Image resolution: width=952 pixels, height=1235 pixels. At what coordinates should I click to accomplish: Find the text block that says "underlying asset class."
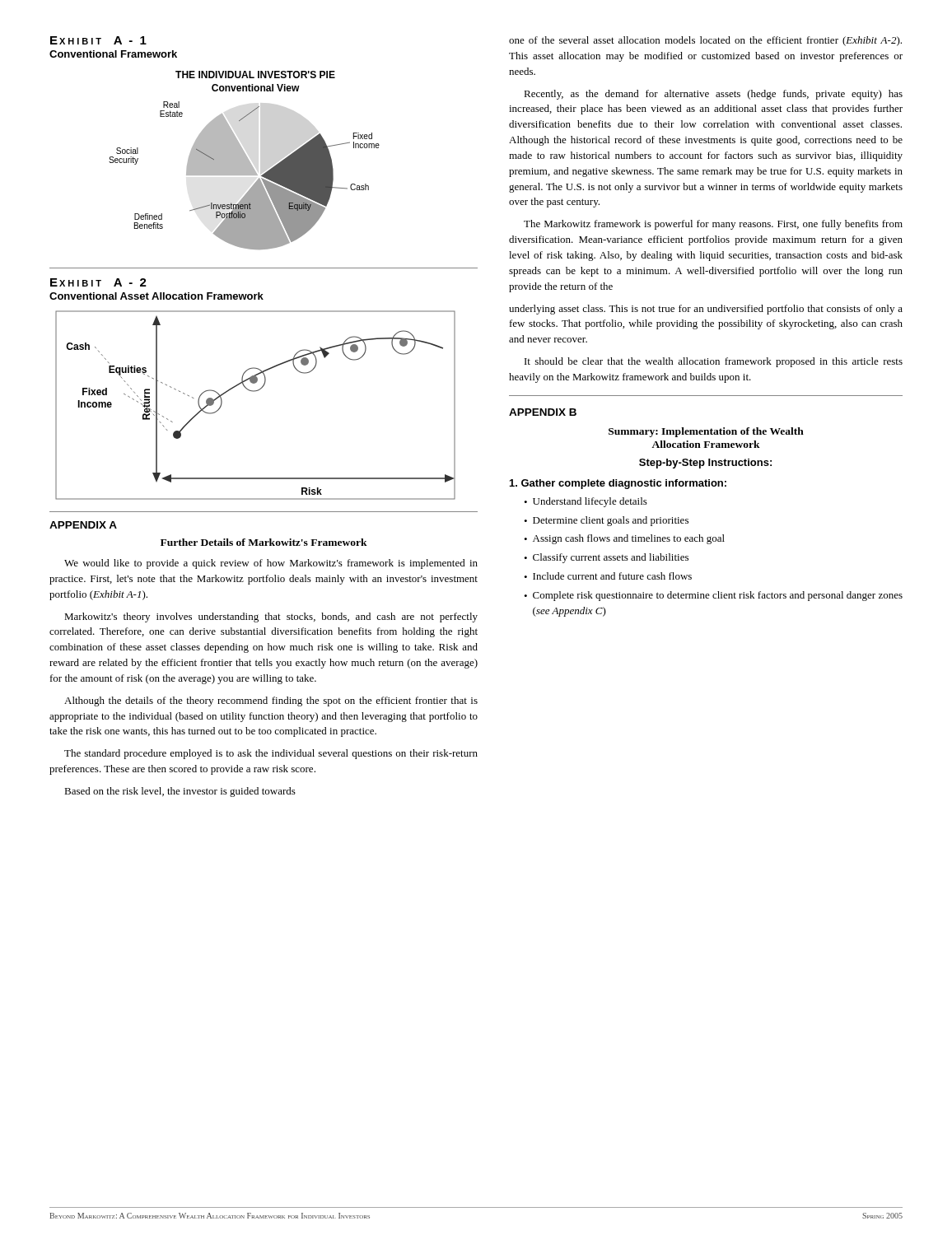tap(706, 323)
